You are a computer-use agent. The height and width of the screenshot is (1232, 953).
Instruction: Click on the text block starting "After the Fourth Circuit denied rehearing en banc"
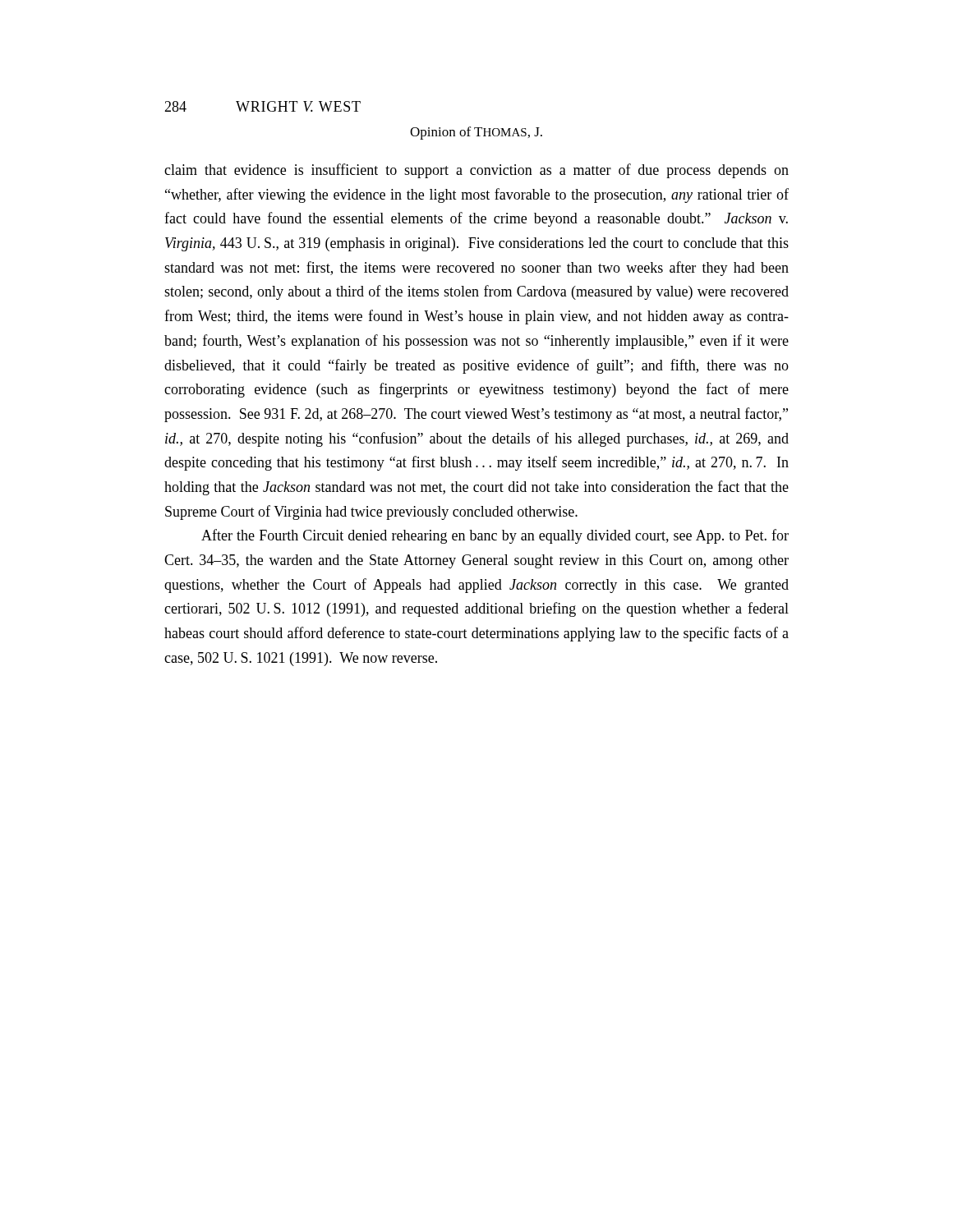coord(476,597)
